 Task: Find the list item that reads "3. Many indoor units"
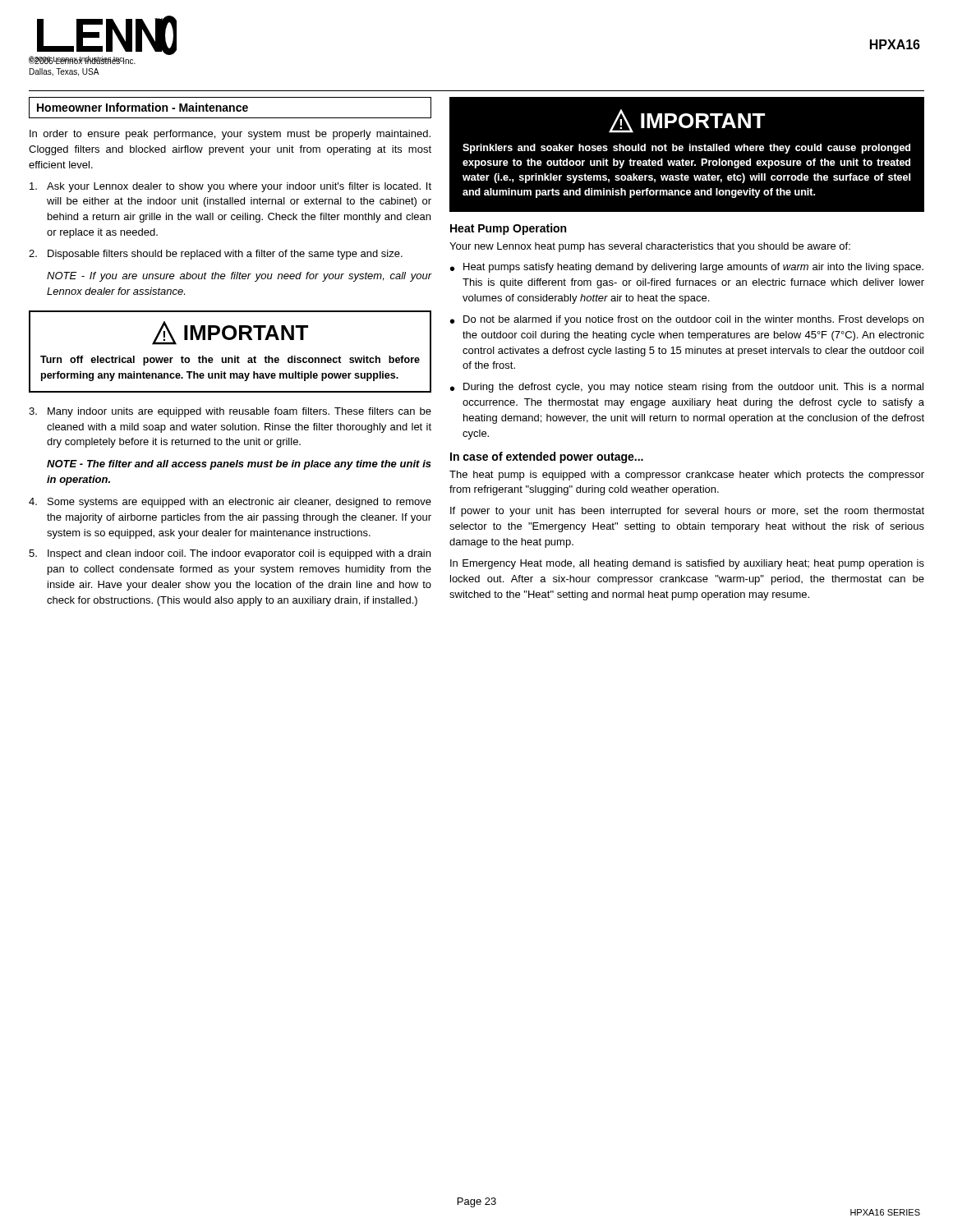pyautogui.click(x=230, y=427)
